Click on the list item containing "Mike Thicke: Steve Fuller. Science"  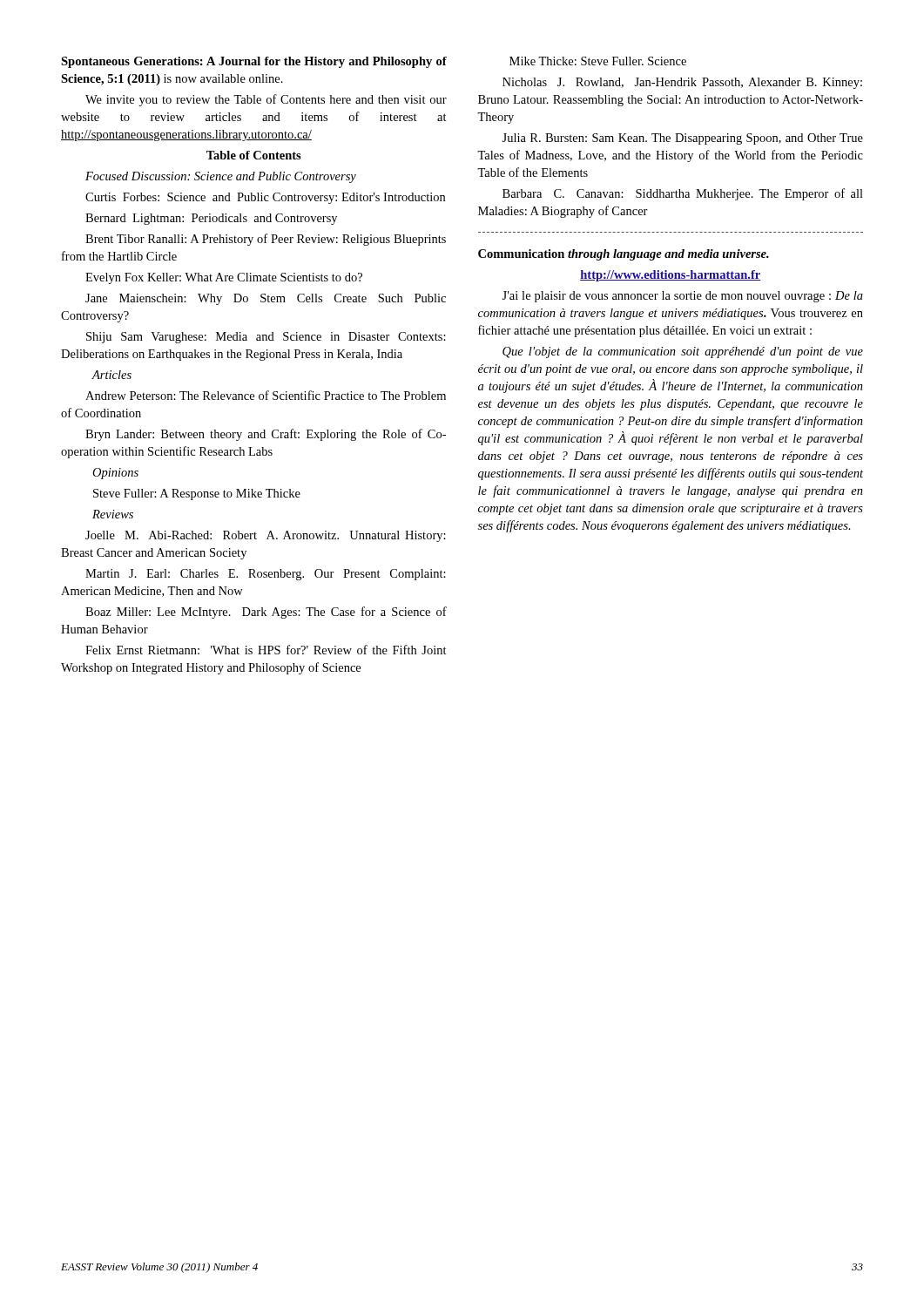click(x=670, y=61)
